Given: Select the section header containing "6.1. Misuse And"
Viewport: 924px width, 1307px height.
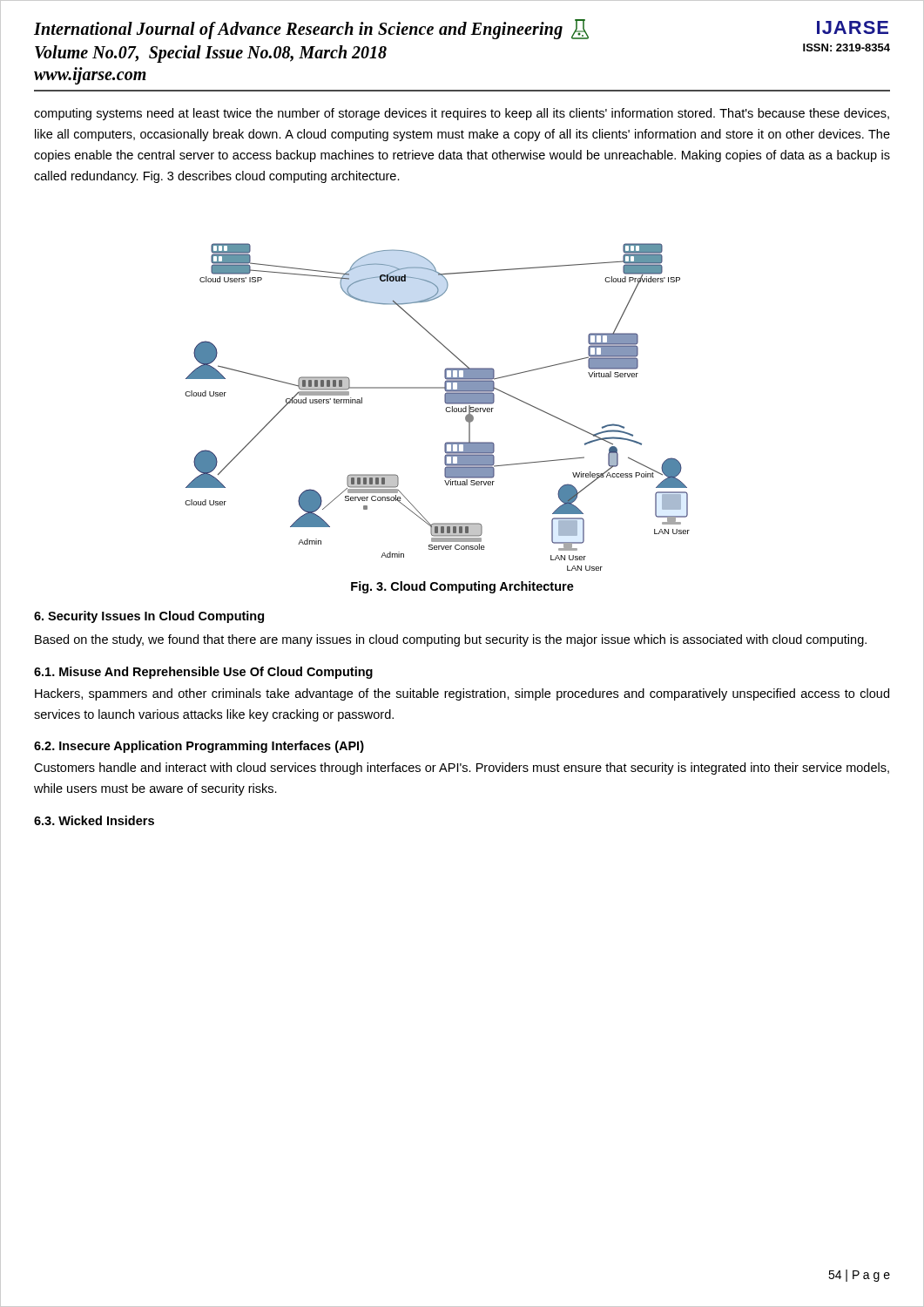Looking at the screenshot, I should coord(204,671).
